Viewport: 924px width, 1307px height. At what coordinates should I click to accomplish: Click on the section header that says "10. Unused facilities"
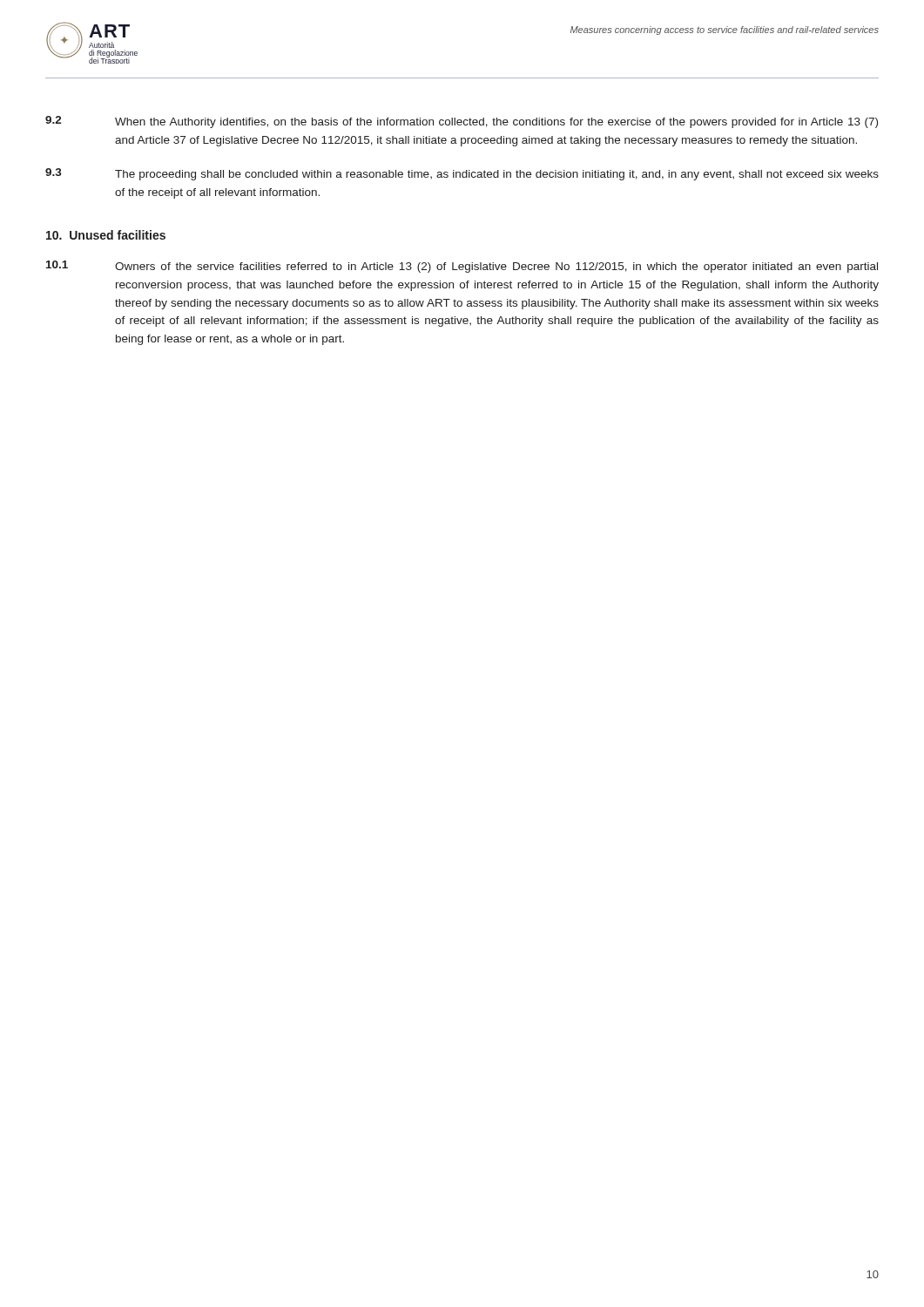coord(106,235)
